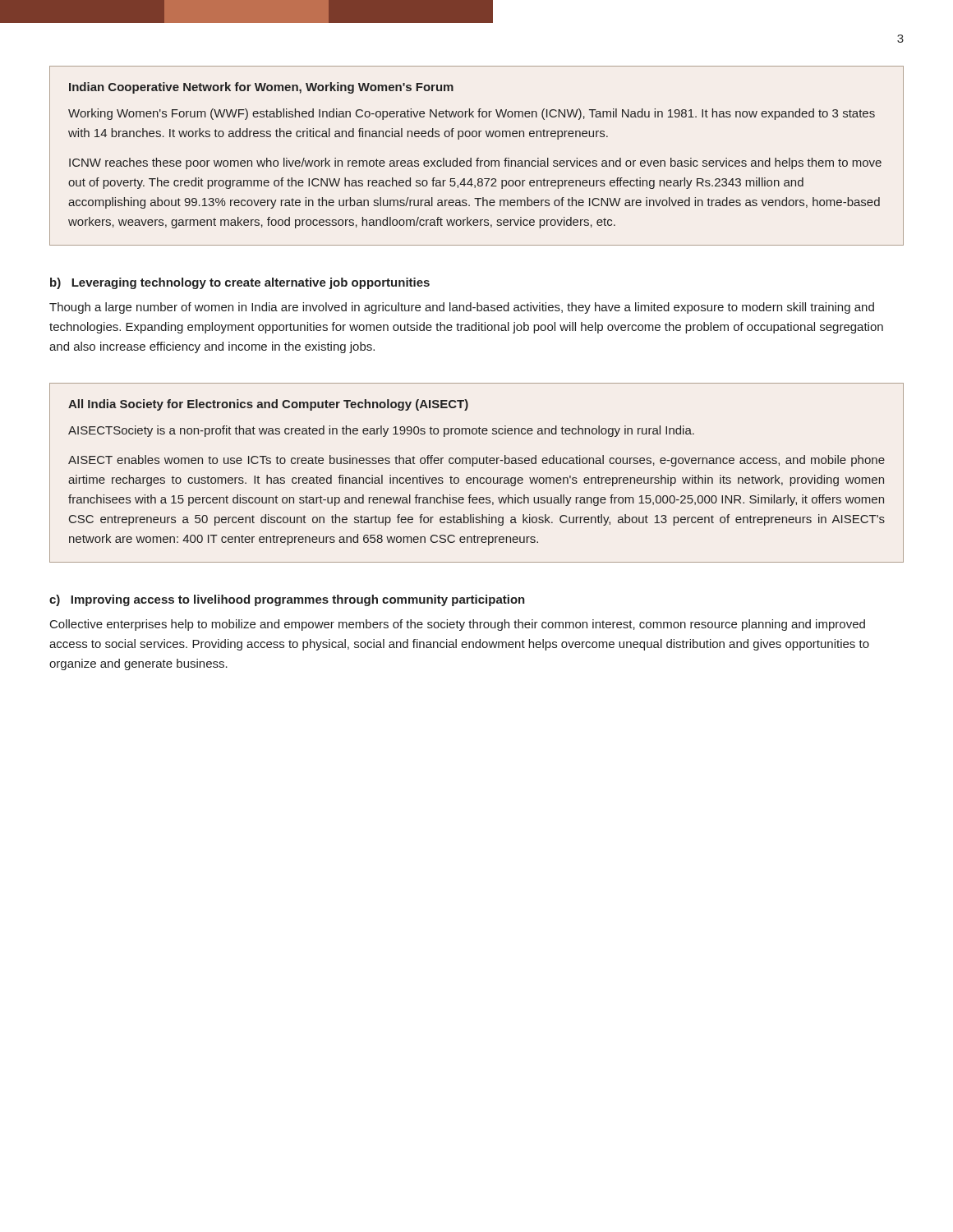The image size is (953, 1232).
Task: Select the text block containing "Collective enterprises help to mobilize"
Action: tap(476, 644)
